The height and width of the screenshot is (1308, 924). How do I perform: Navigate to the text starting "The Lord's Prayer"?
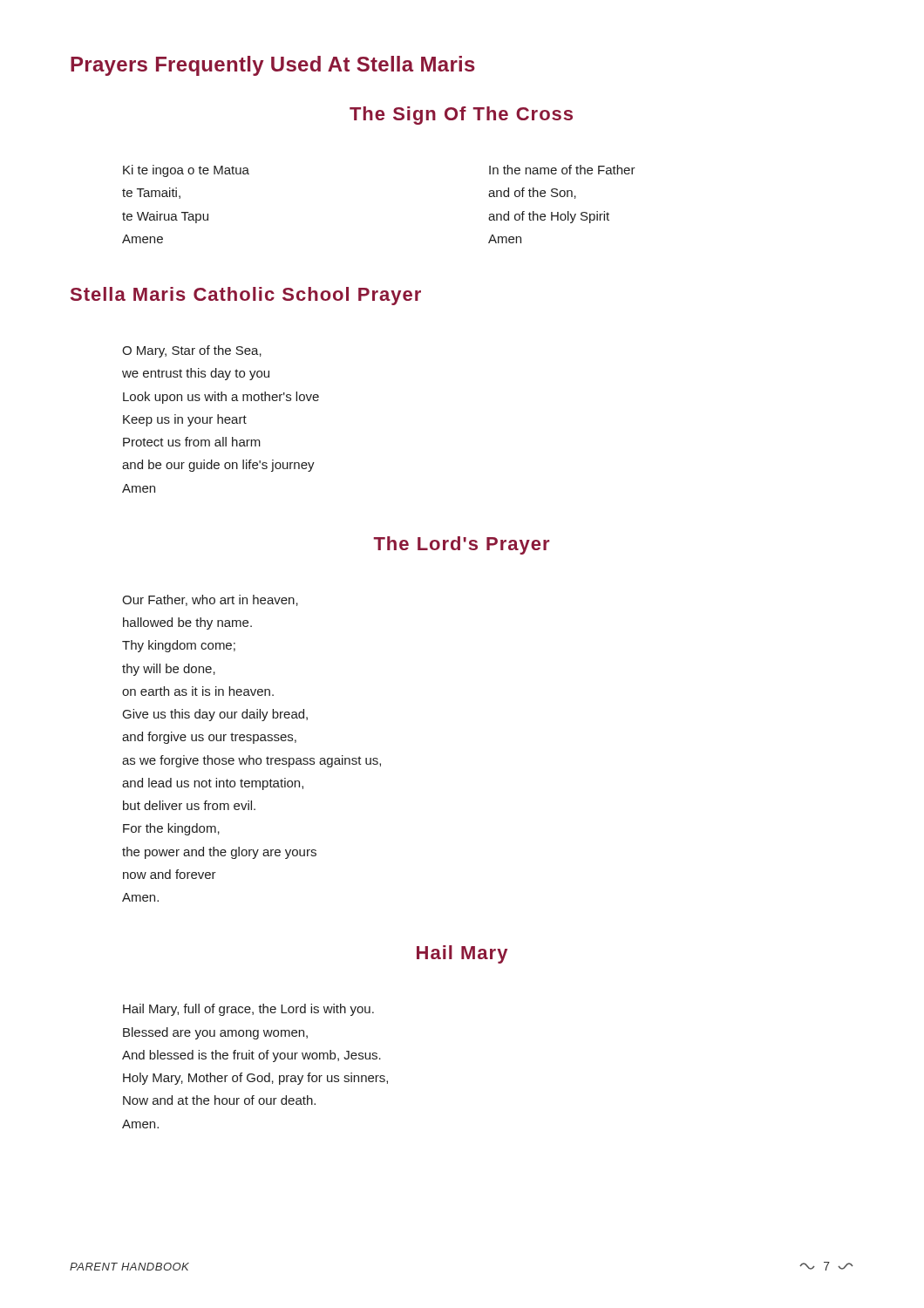tap(462, 544)
